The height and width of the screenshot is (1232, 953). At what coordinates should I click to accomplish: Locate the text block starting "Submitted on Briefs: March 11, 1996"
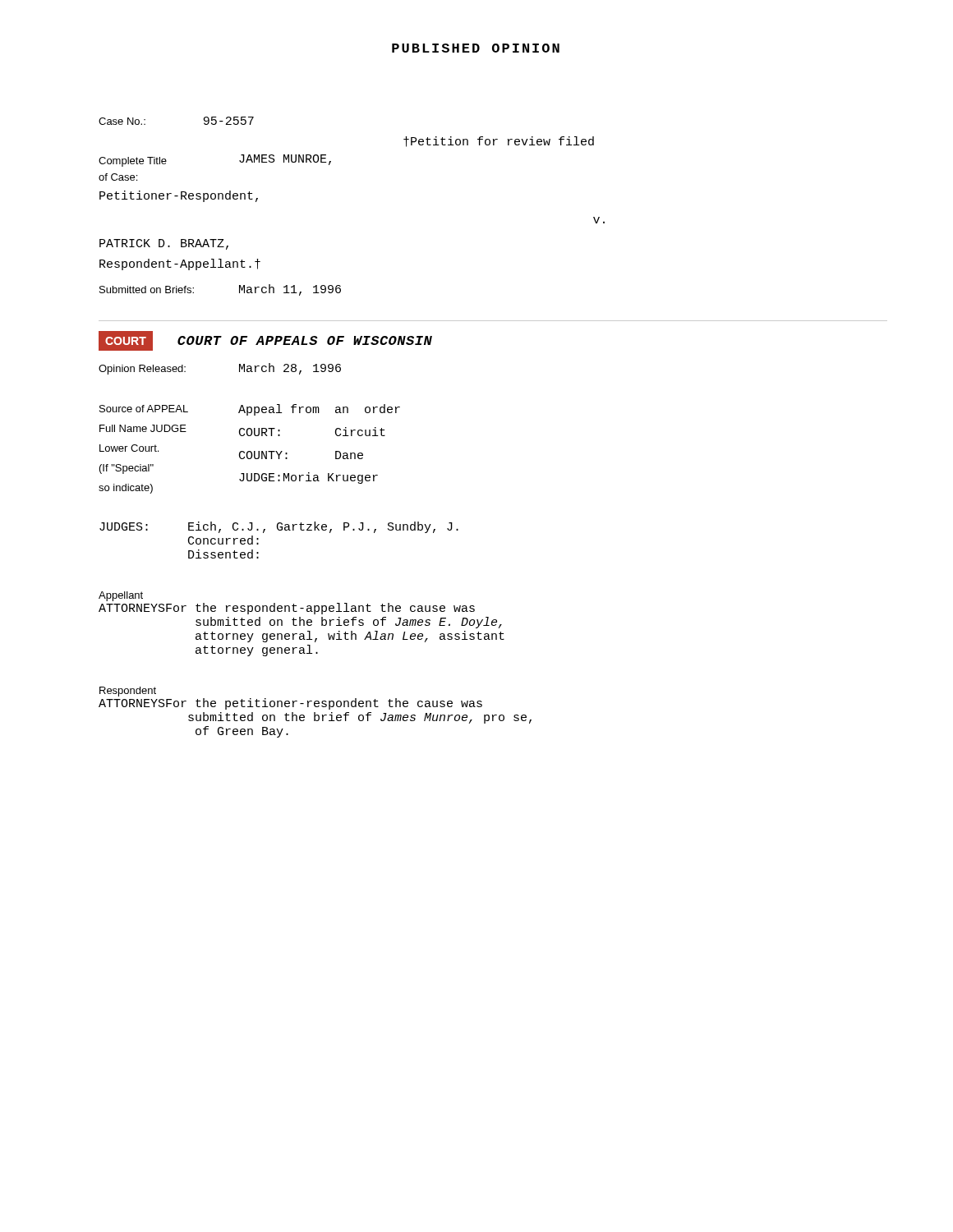tap(145, 290)
